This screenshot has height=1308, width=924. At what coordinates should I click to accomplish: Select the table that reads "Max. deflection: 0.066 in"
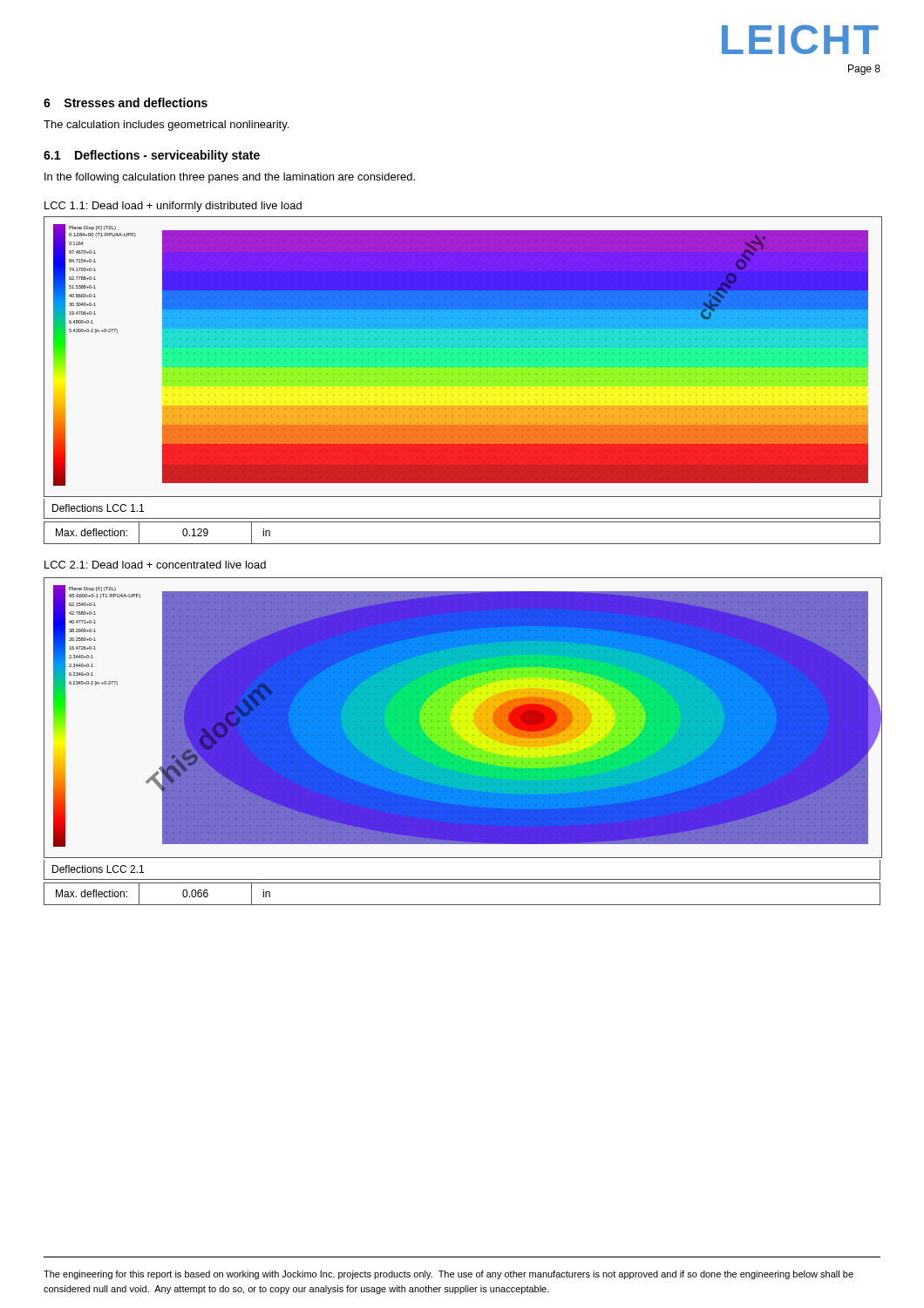462,894
